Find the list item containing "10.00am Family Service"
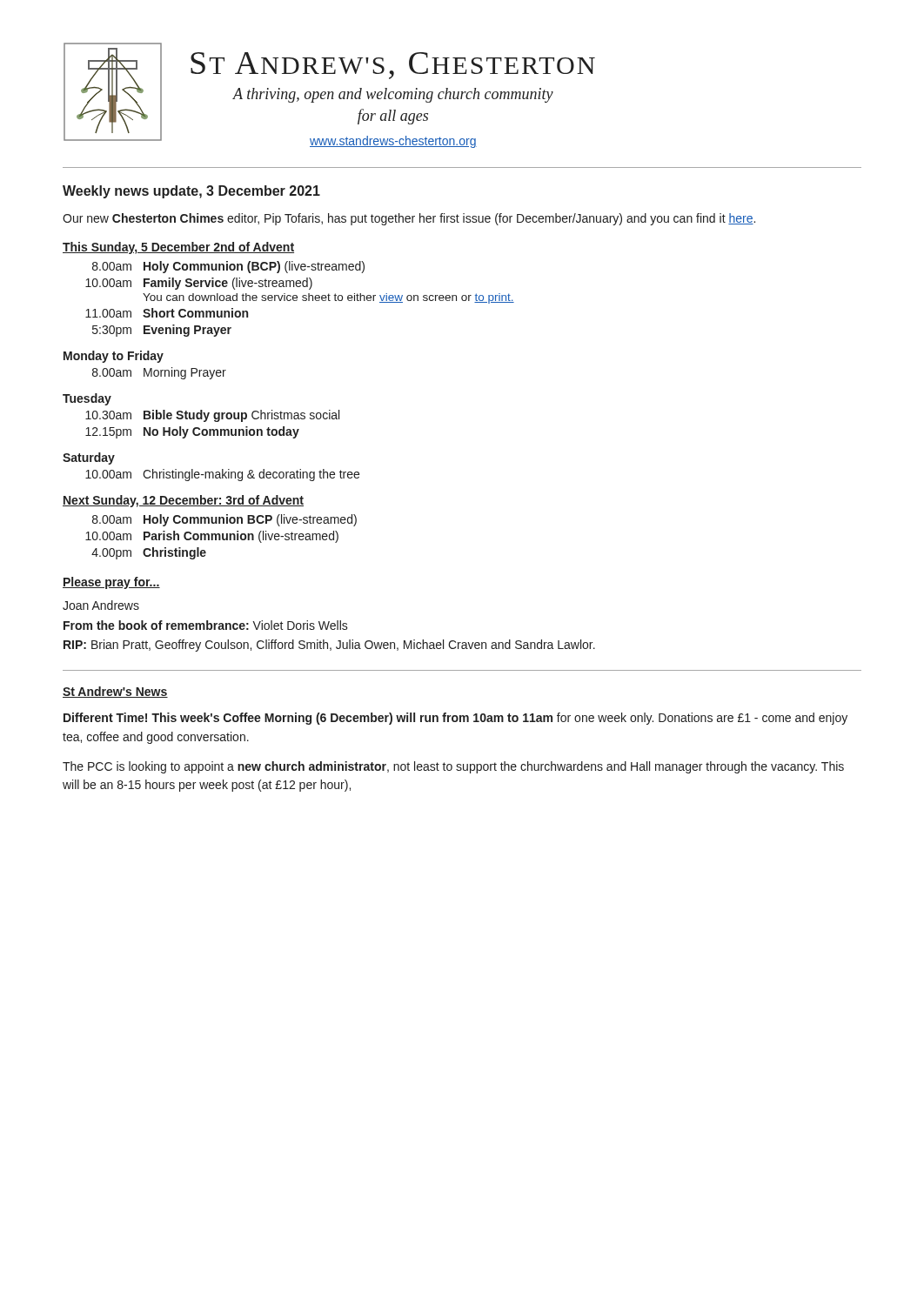924x1305 pixels. pos(462,290)
